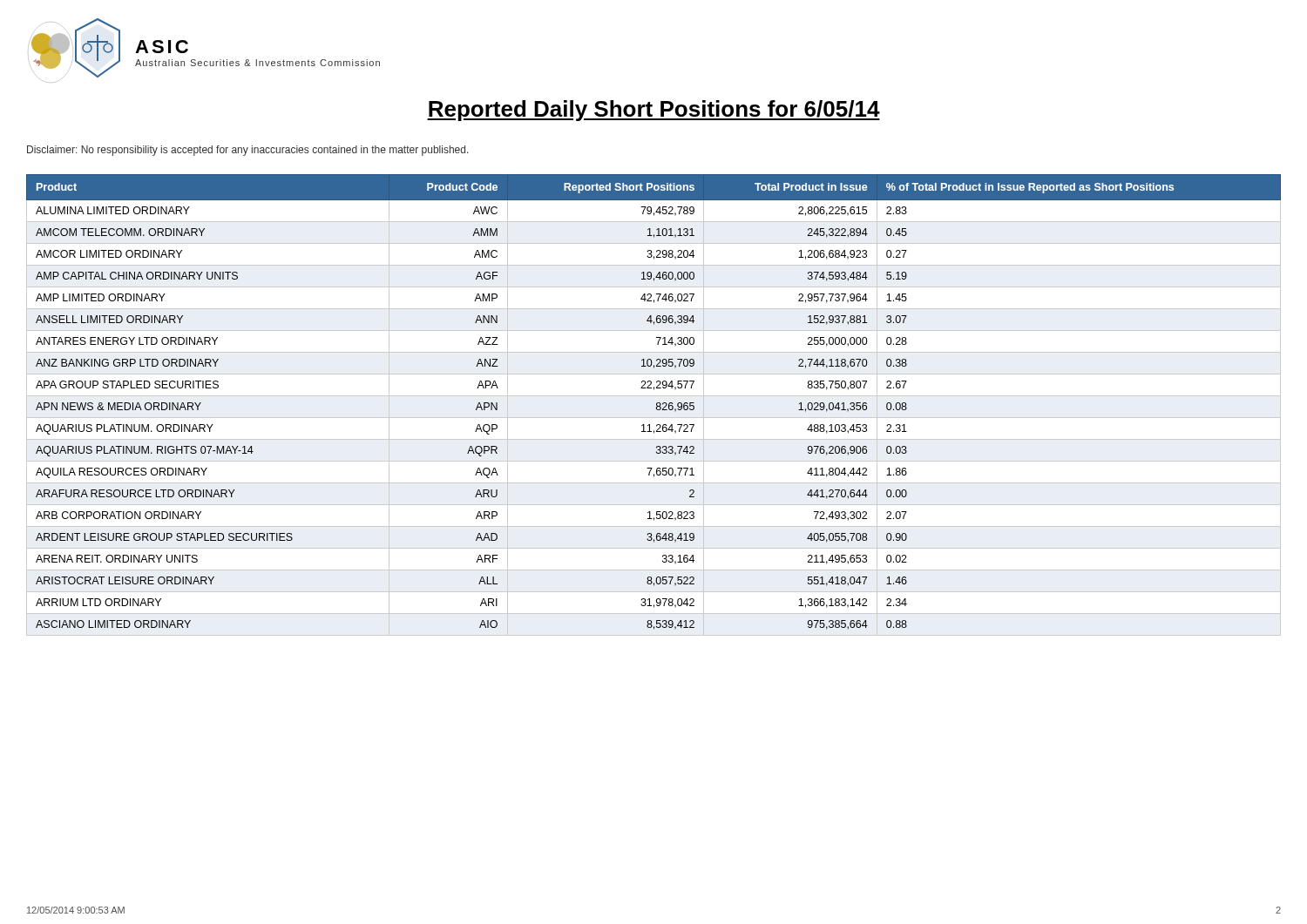
Task: Select the text block starting "Disclaimer: No responsibility is accepted for"
Action: pos(248,150)
